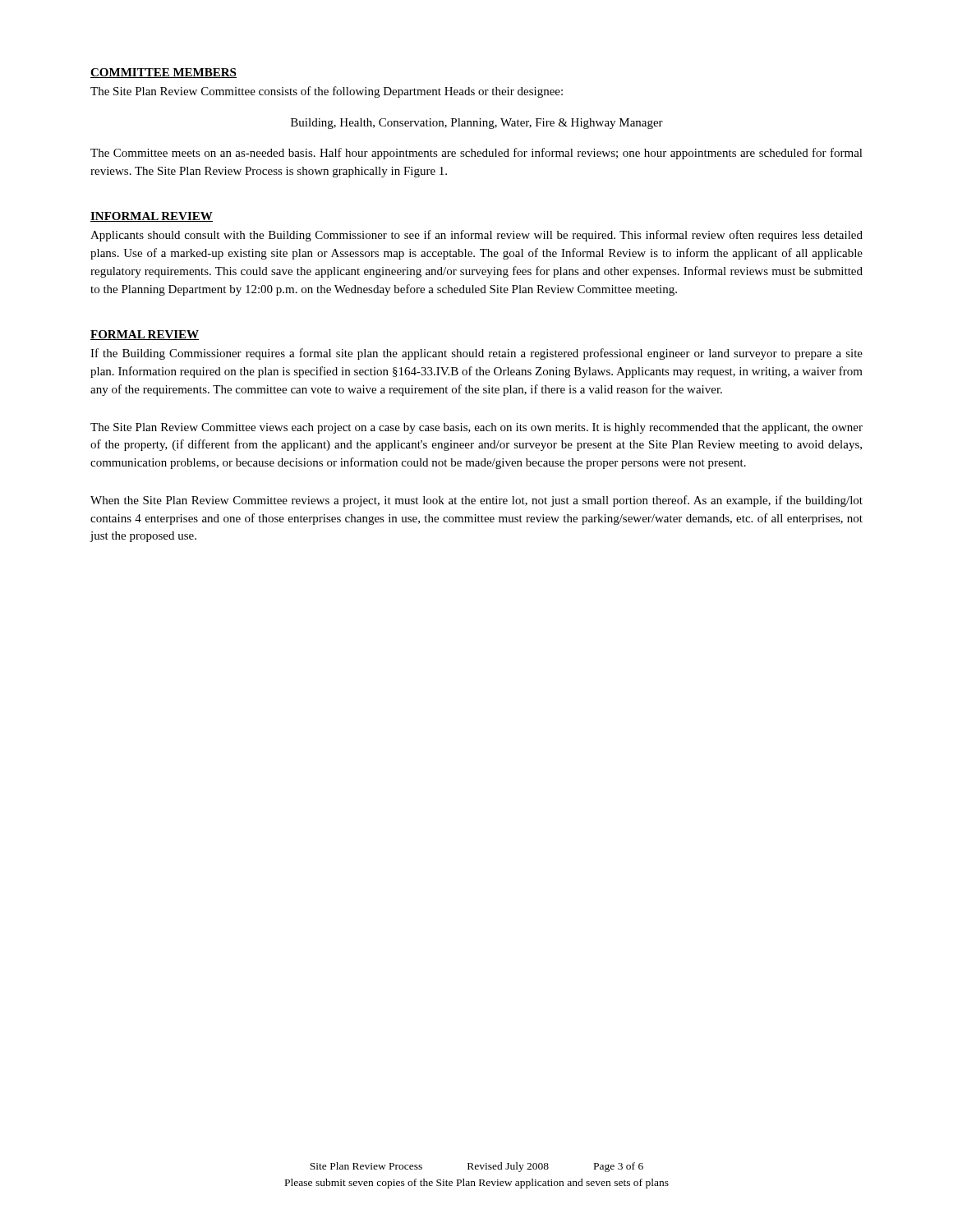Find the text block that says "Applicants should consult with the Building Commissioner to"

(476, 262)
